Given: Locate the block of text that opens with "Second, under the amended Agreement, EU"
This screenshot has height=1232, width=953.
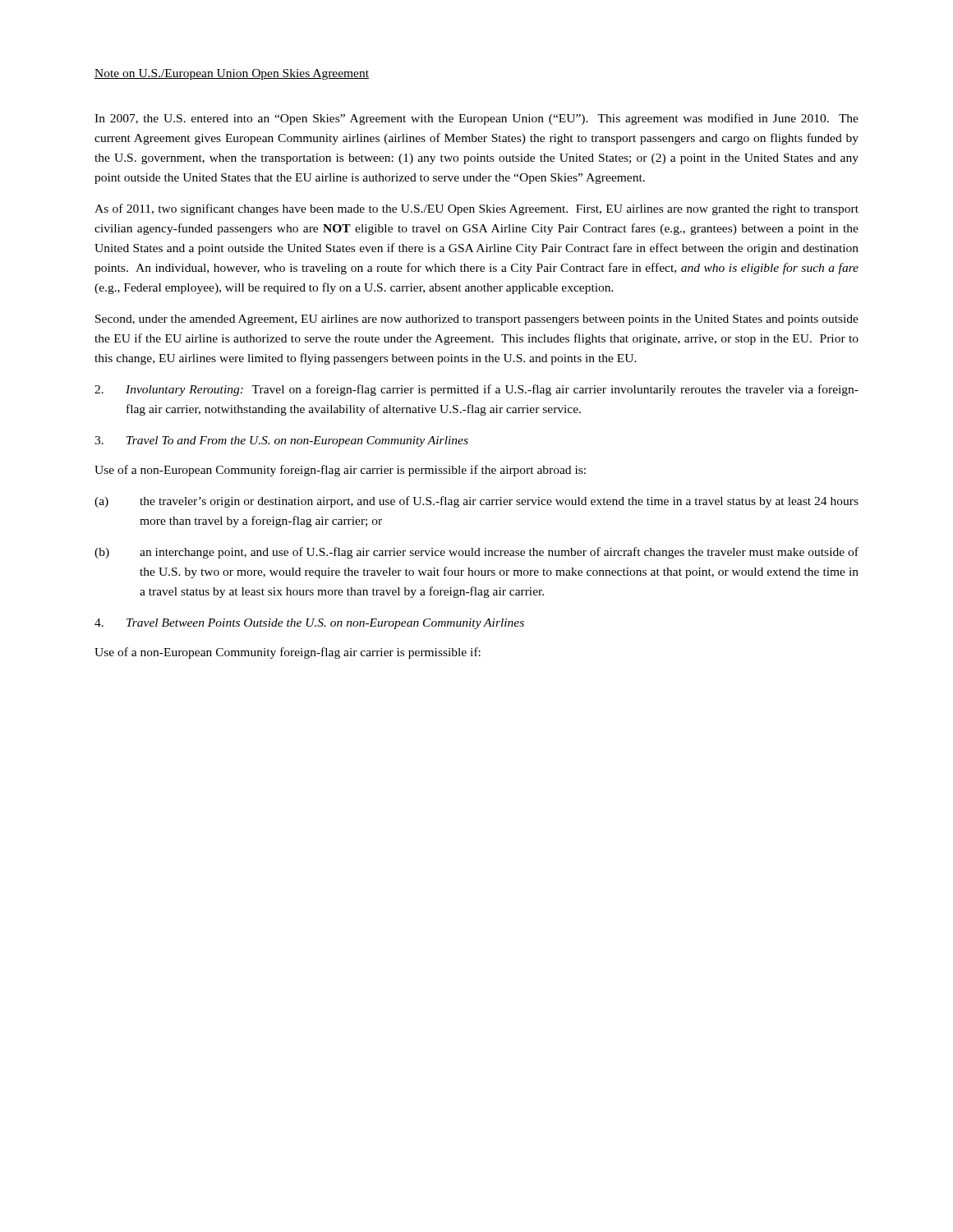Looking at the screenshot, I should 476,339.
